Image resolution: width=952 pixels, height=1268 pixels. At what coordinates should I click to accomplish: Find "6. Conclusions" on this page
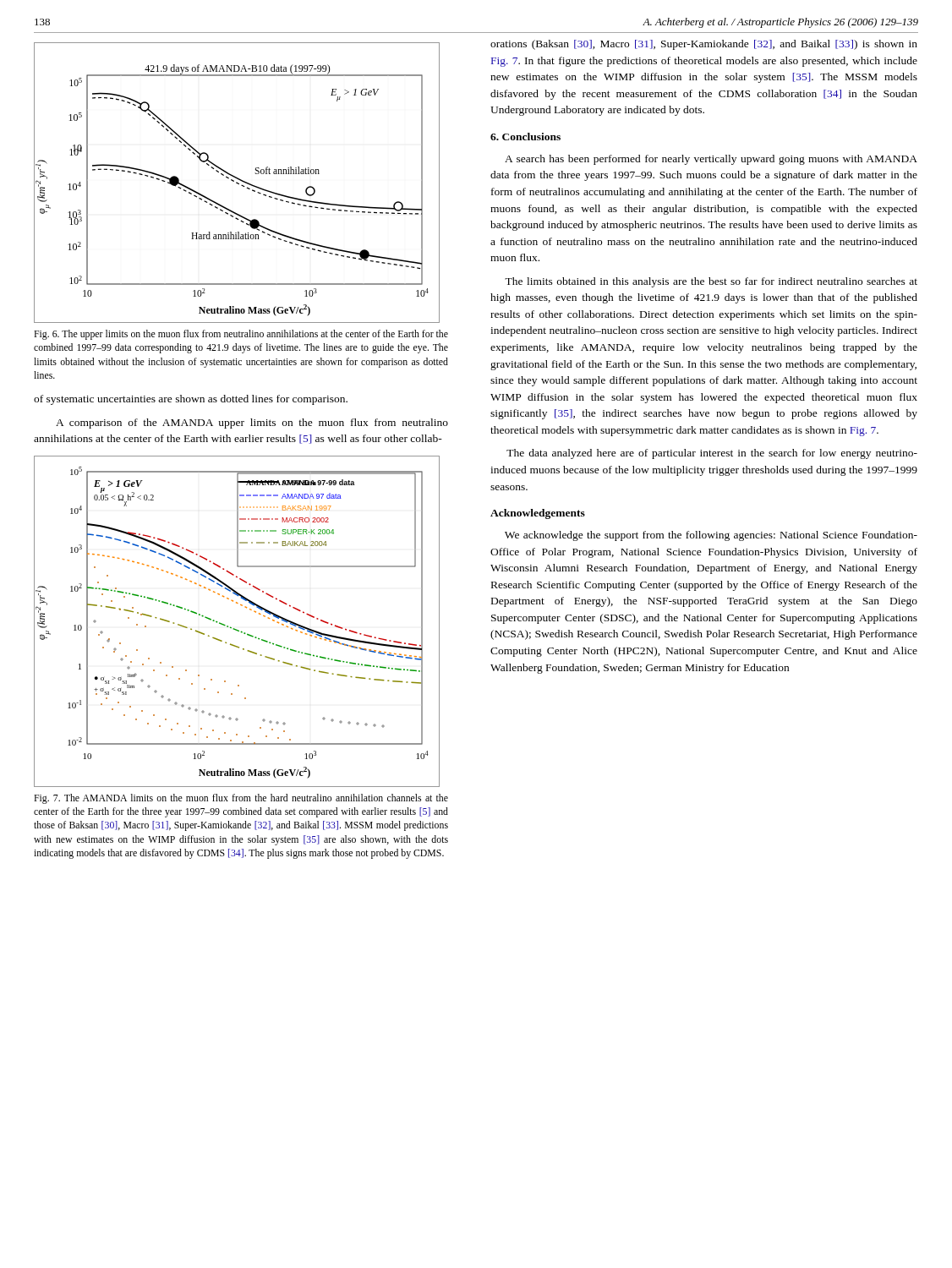(526, 136)
